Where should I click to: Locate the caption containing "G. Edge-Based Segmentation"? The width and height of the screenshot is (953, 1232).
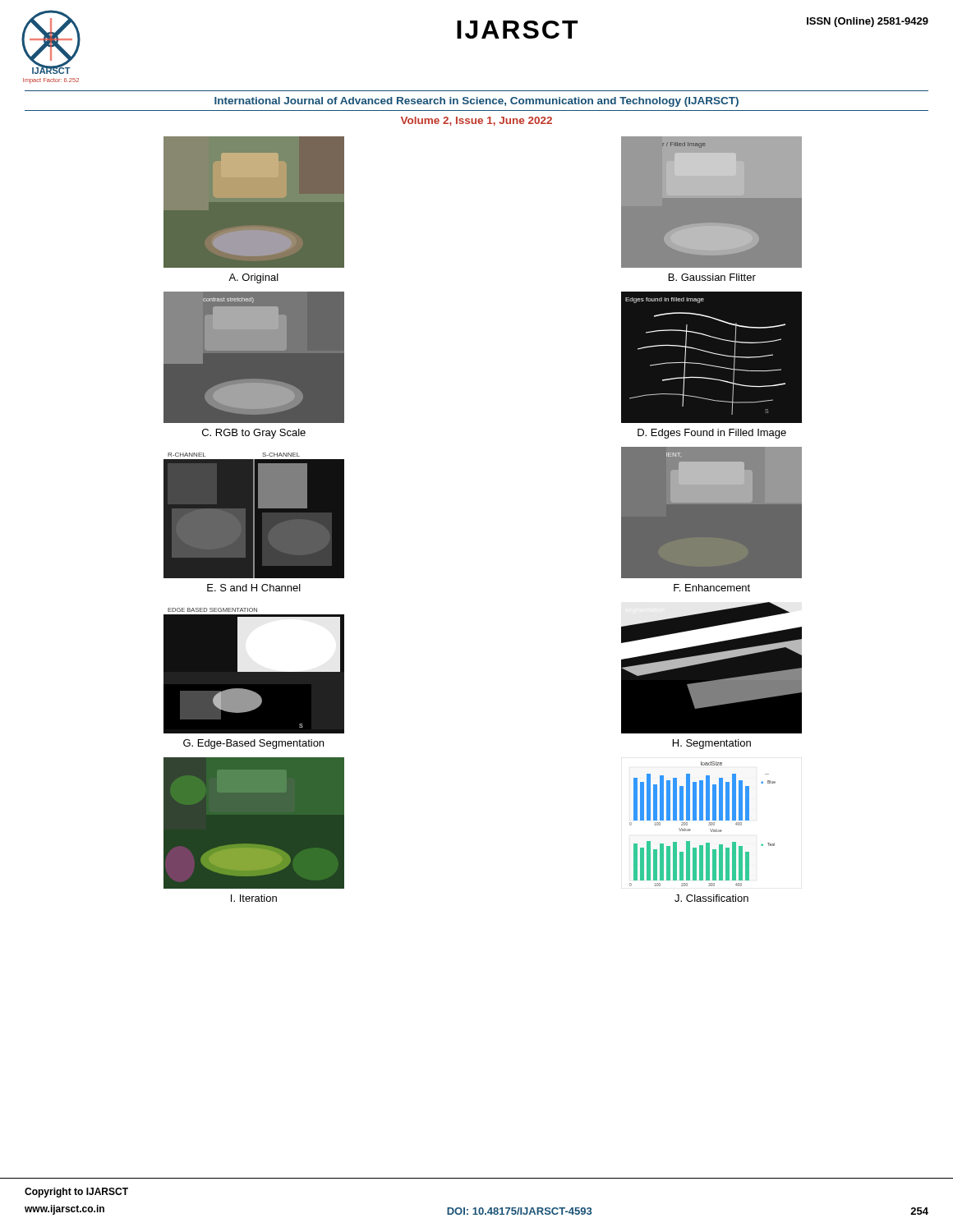[x=254, y=743]
